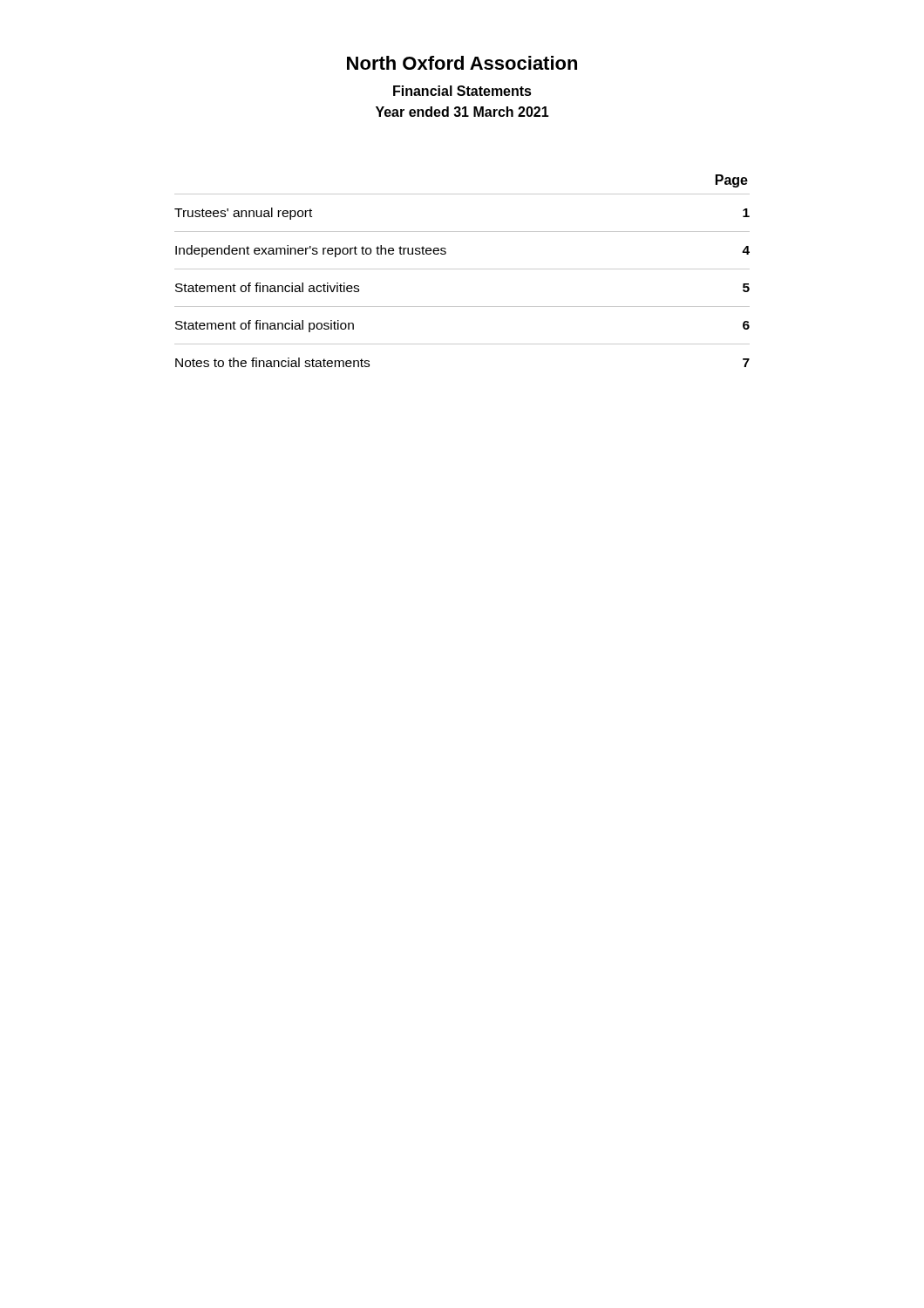Select the text block starting "Financial Statements"
The image size is (924, 1308).
(x=462, y=91)
